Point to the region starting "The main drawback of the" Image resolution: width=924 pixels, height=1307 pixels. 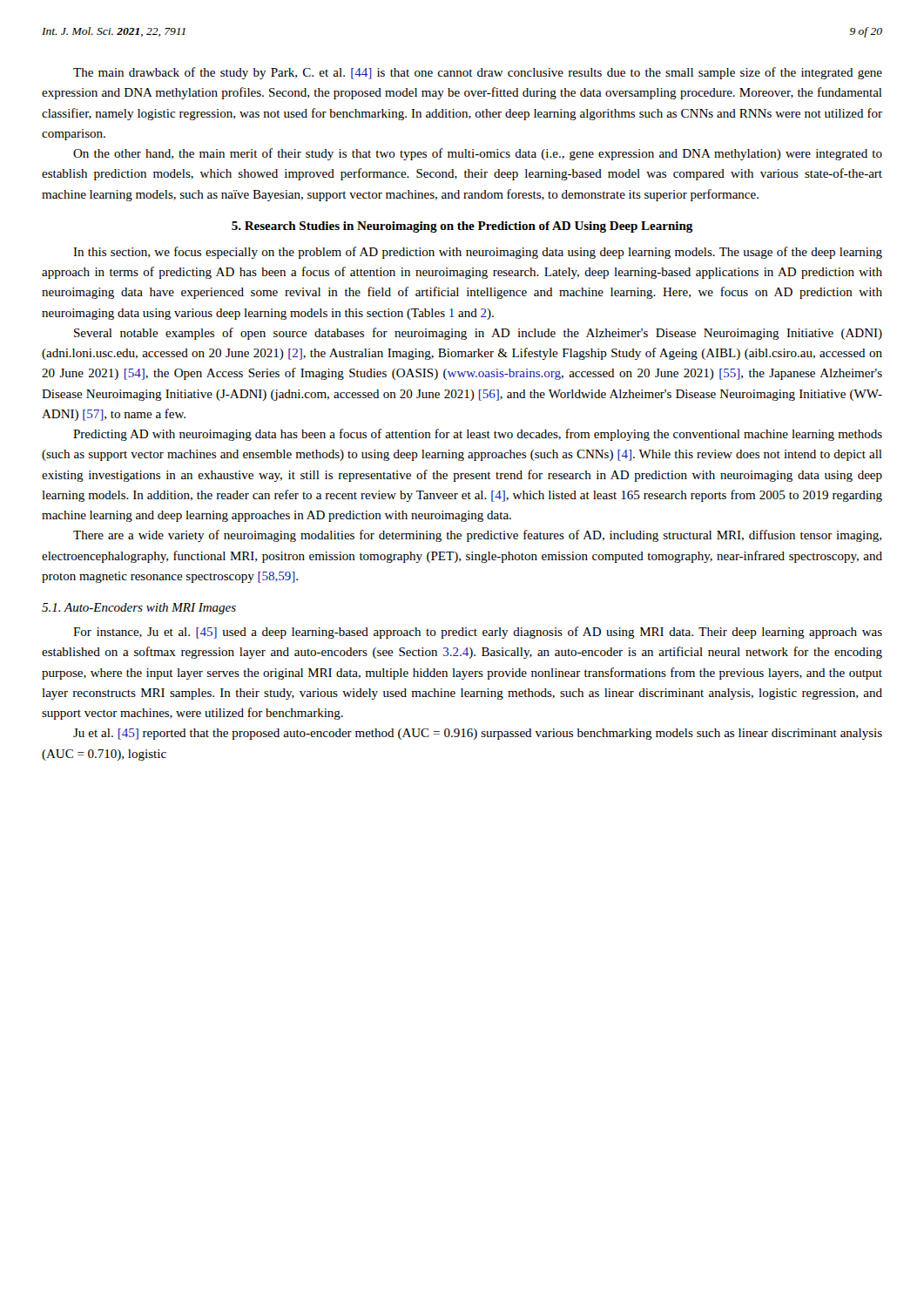pos(462,103)
